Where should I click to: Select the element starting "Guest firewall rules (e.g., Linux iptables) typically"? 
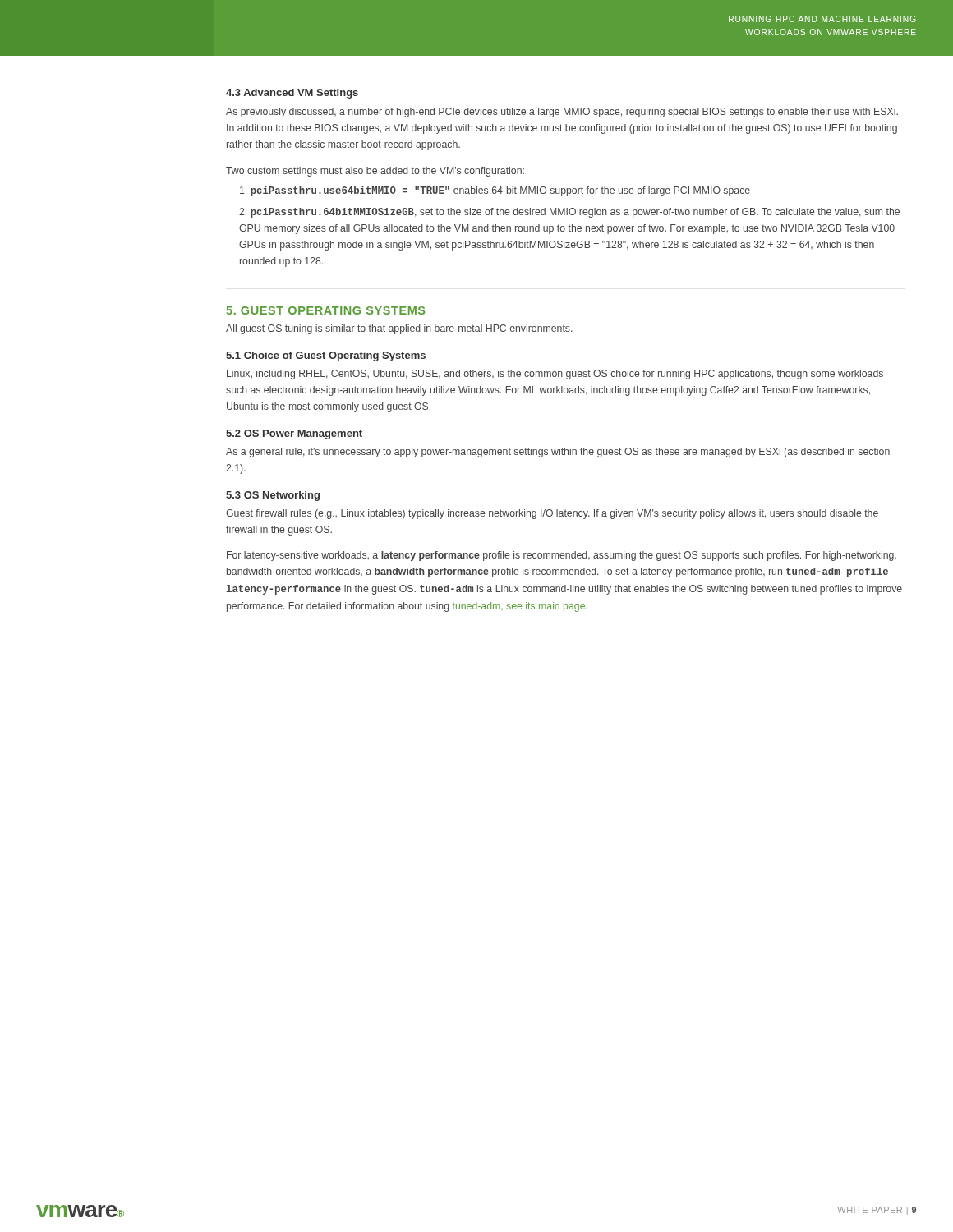pyautogui.click(x=552, y=521)
